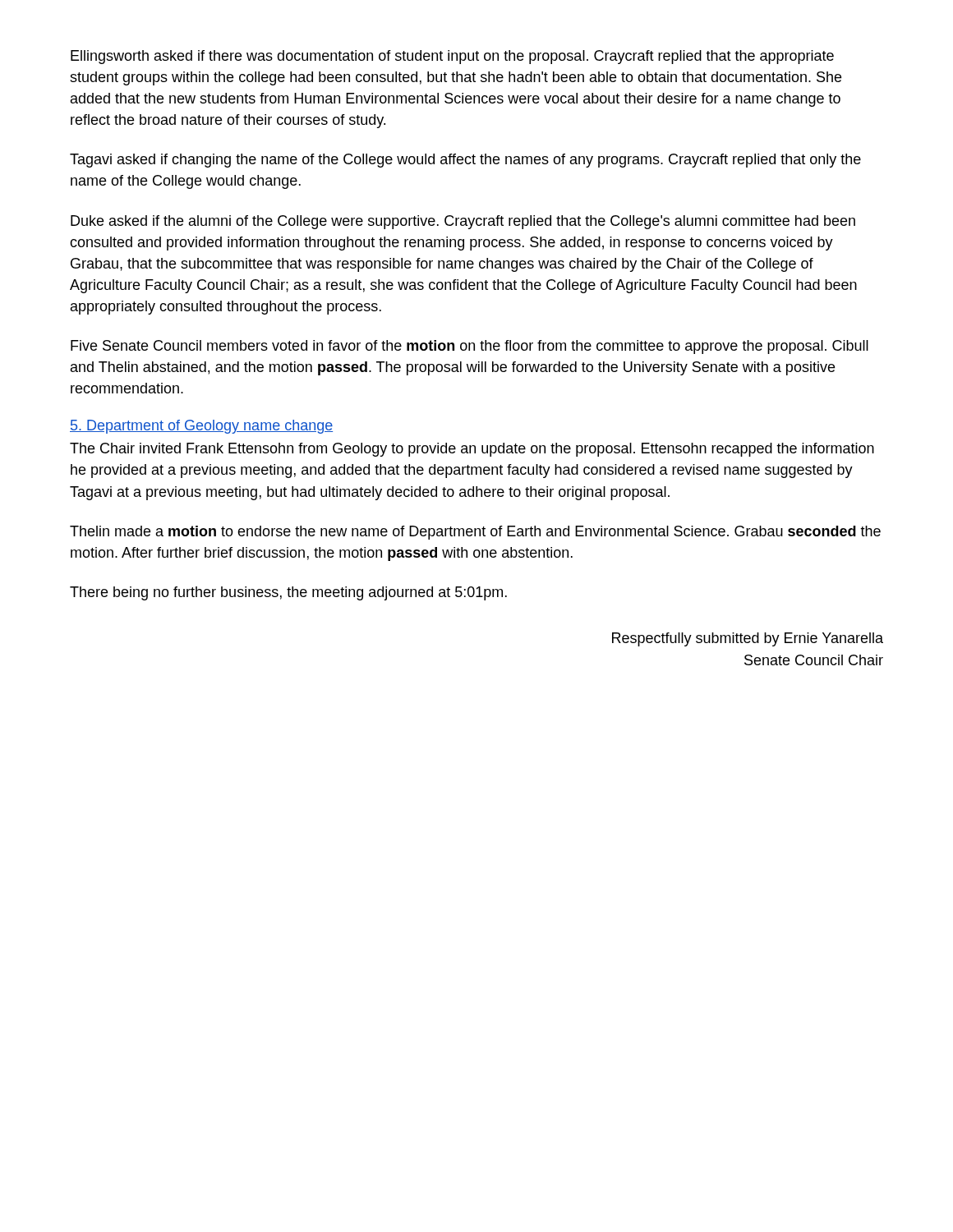Locate the block starting "Duke asked if the alumni of the College"
This screenshot has width=953, height=1232.
tap(464, 263)
